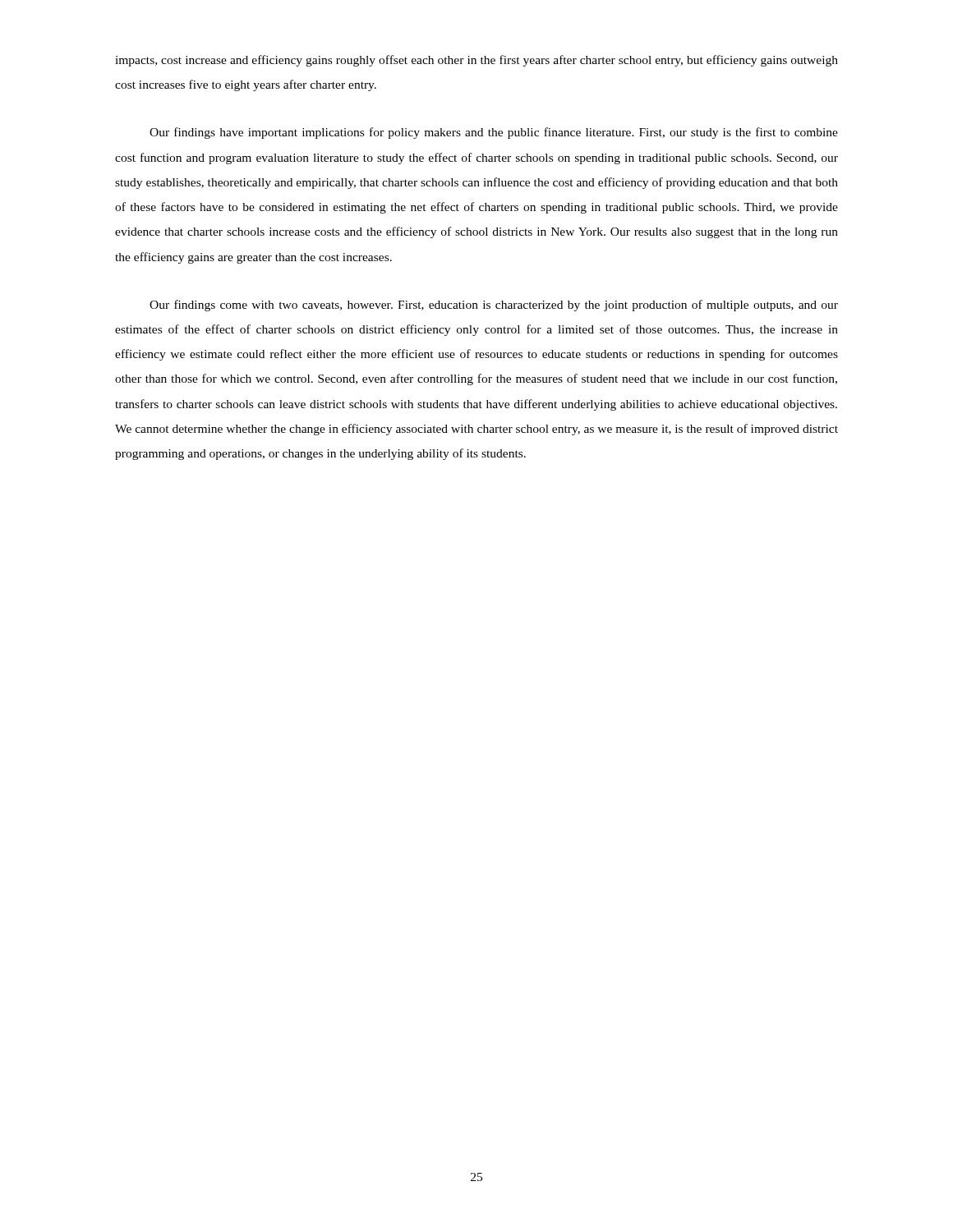Find the text block that says "Our findings have"
This screenshot has height=1232, width=953.
(x=476, y=194)
